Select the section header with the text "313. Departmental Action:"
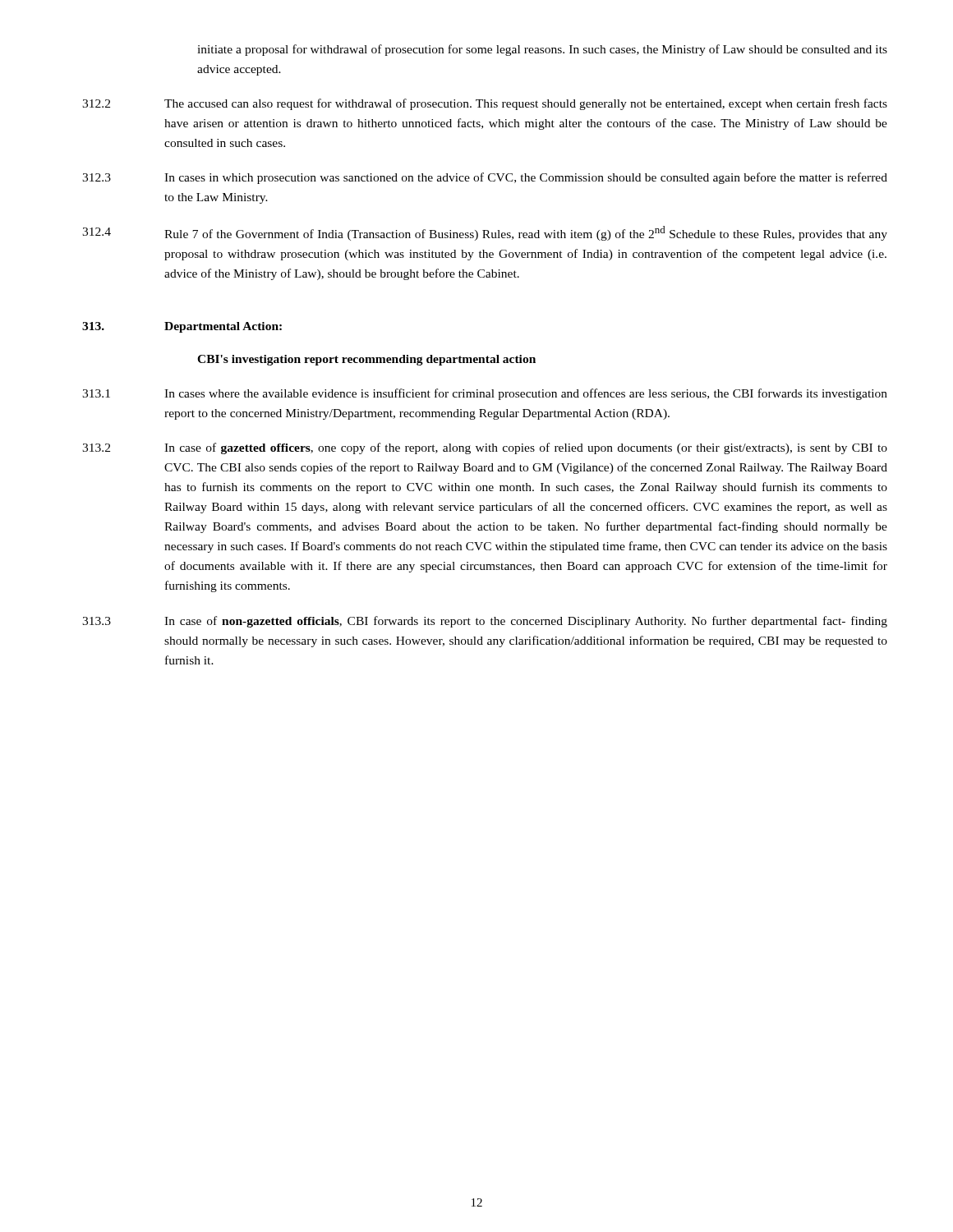Image resolution: width=953 pixels, height=1232 pixels. [x=182, y=326]
